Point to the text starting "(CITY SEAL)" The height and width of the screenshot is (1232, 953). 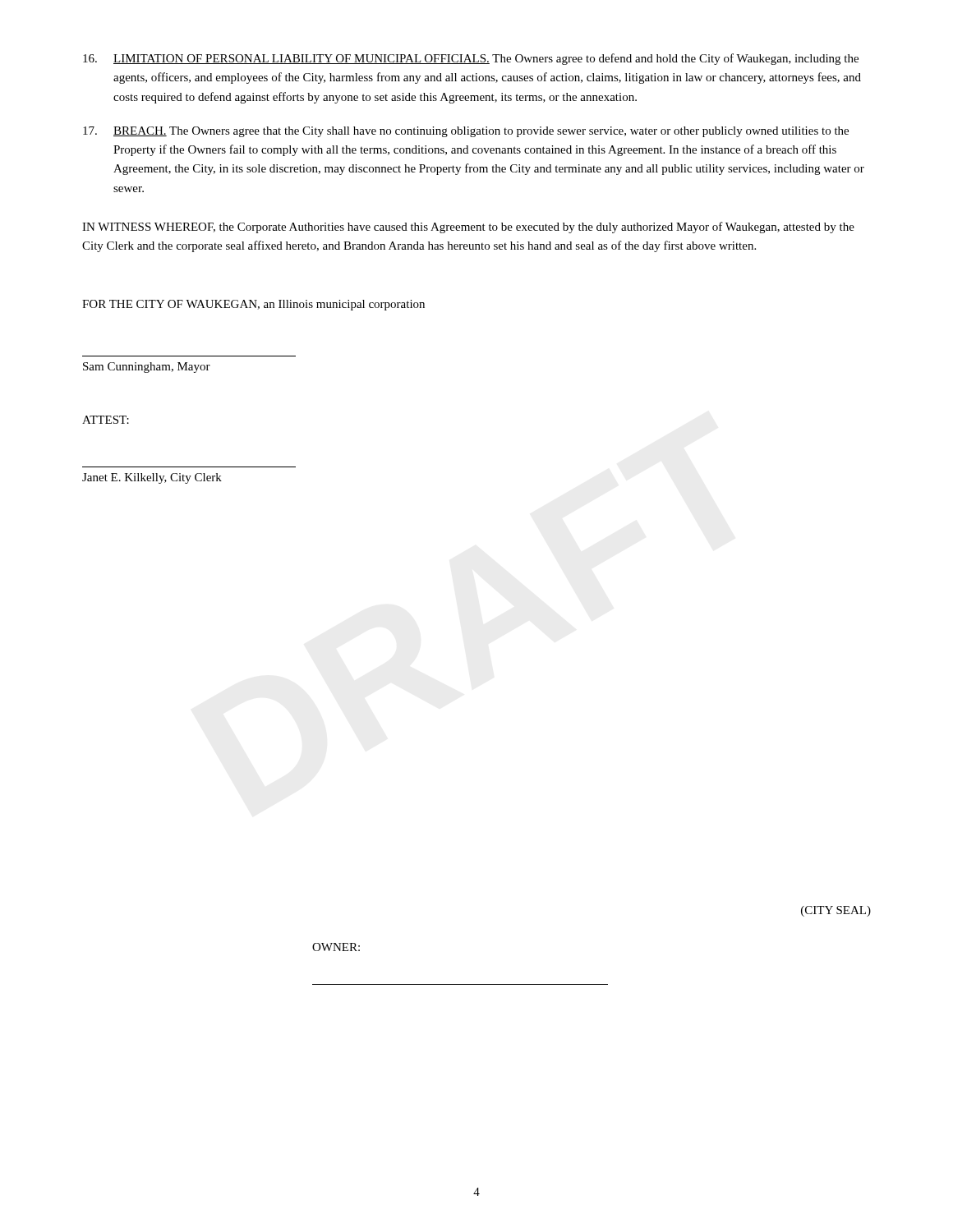click(836, 910)
